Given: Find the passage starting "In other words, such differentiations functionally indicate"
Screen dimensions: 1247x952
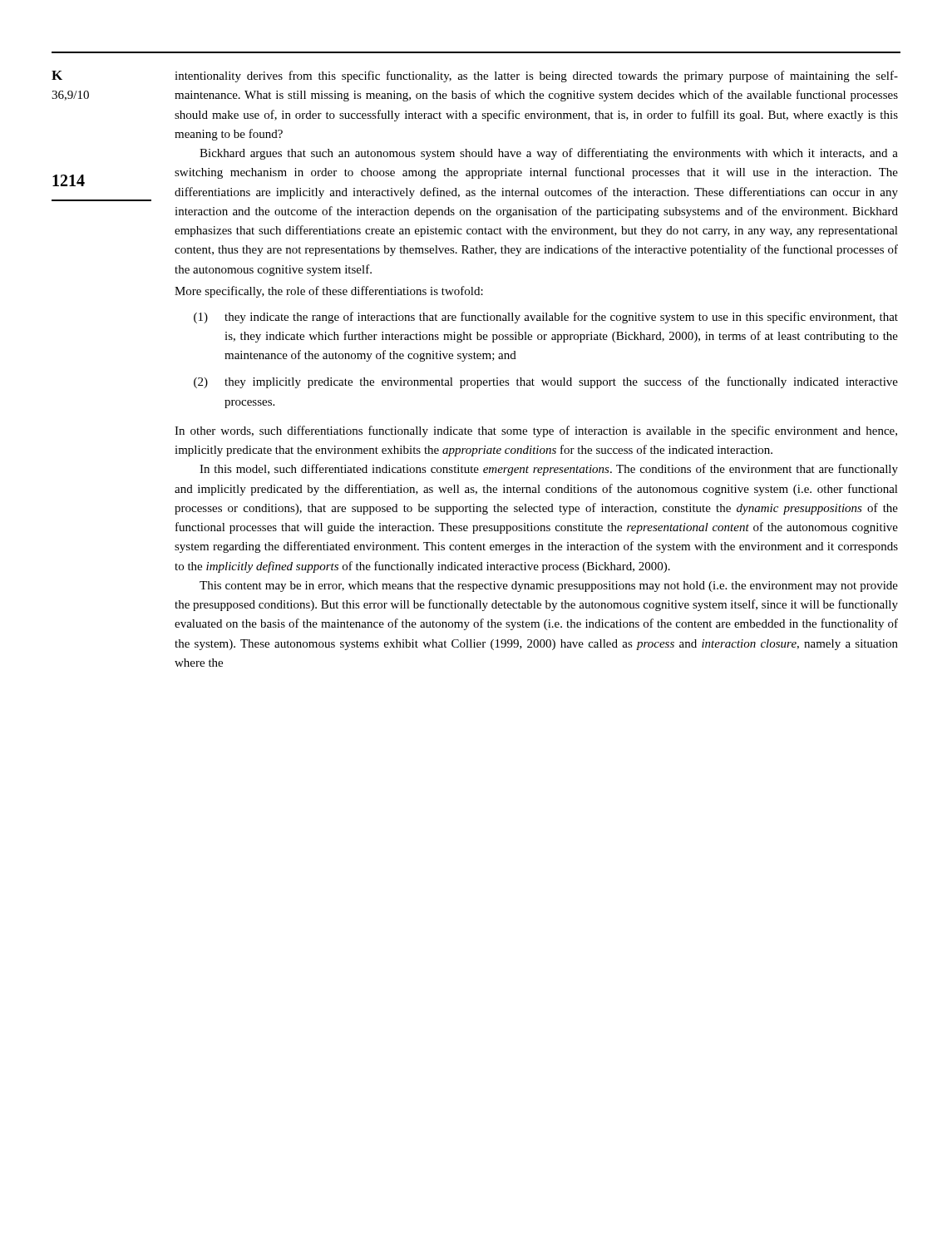Looking at the screenshot, I should pos(536,441).
